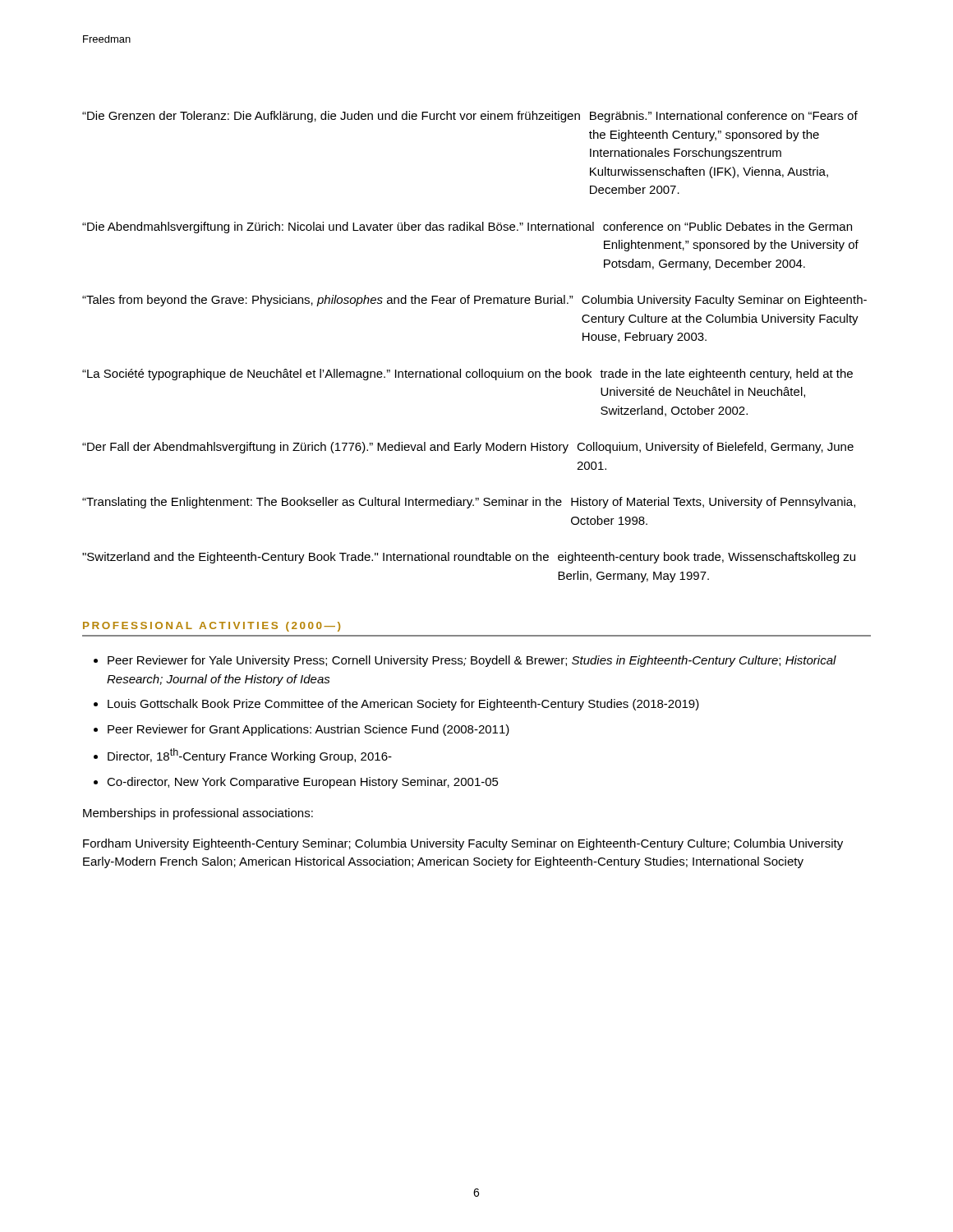Find the text with the text "Memberships in professional associations:"

point(198,813)
